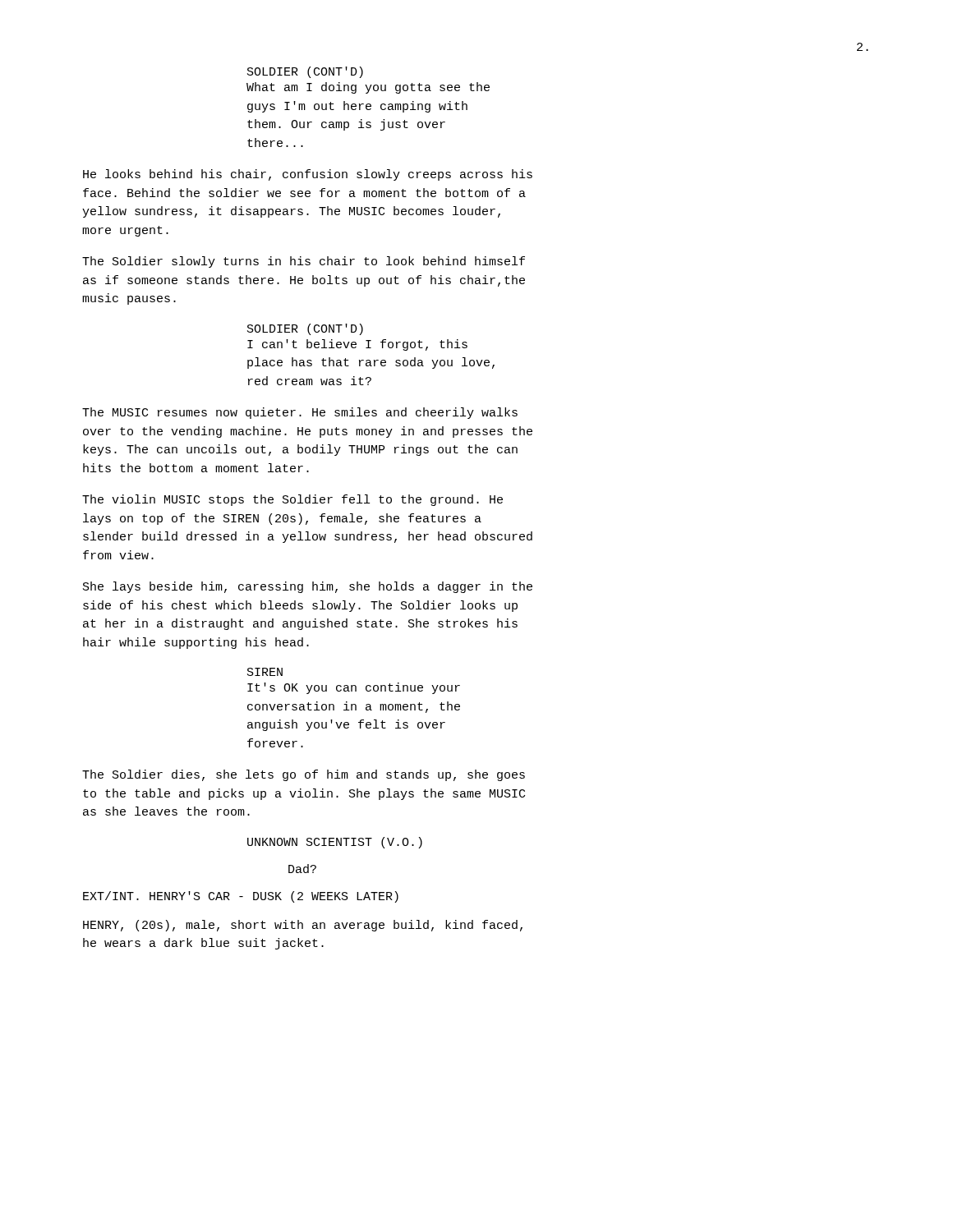Locate the text block containing "SOLDIER (CONT'D) I"

(x=305, y=329)
